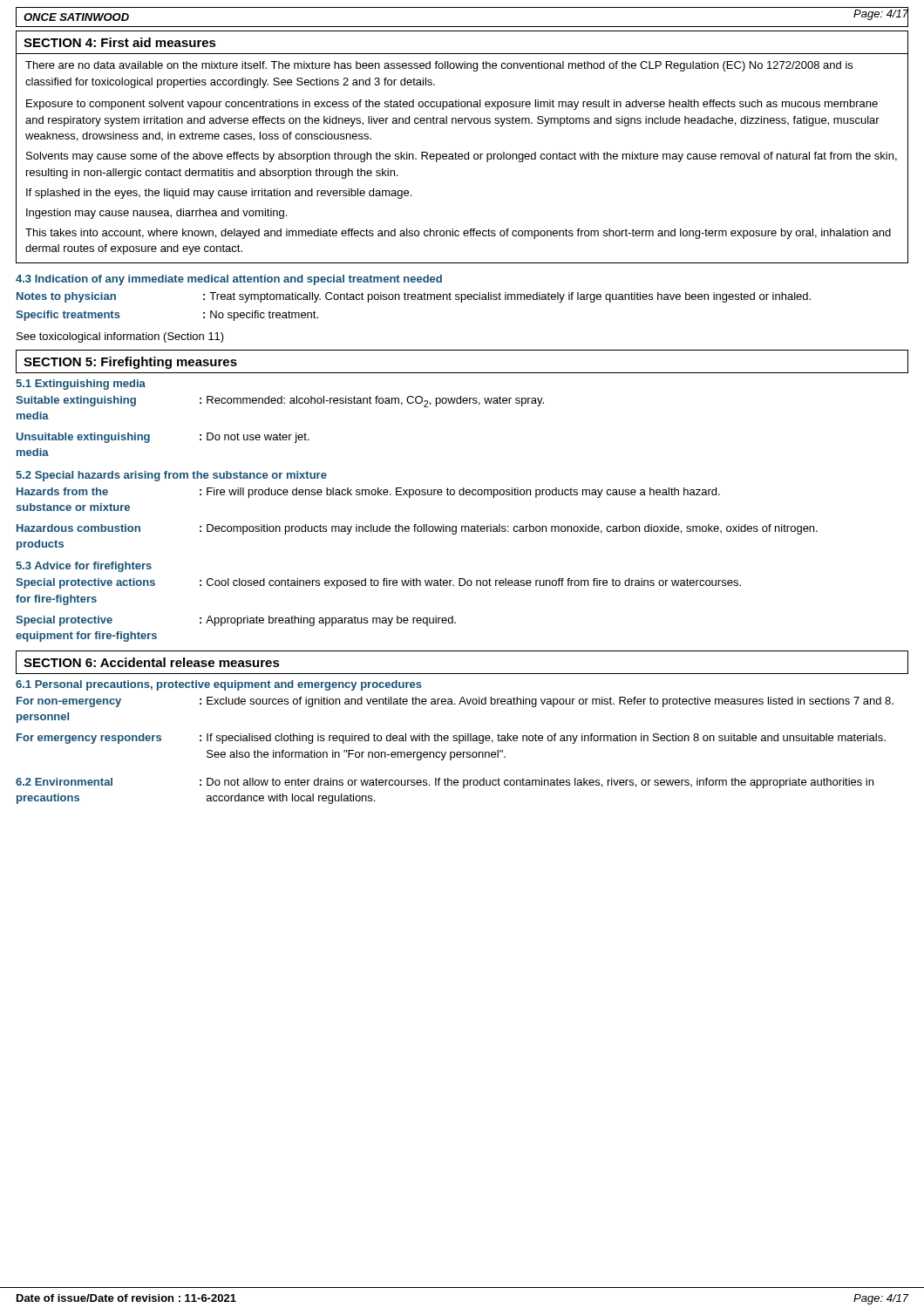Find the block starting "Special protectiveequipment for"
Screen dimensions: 1308x924
coord(236,628)
